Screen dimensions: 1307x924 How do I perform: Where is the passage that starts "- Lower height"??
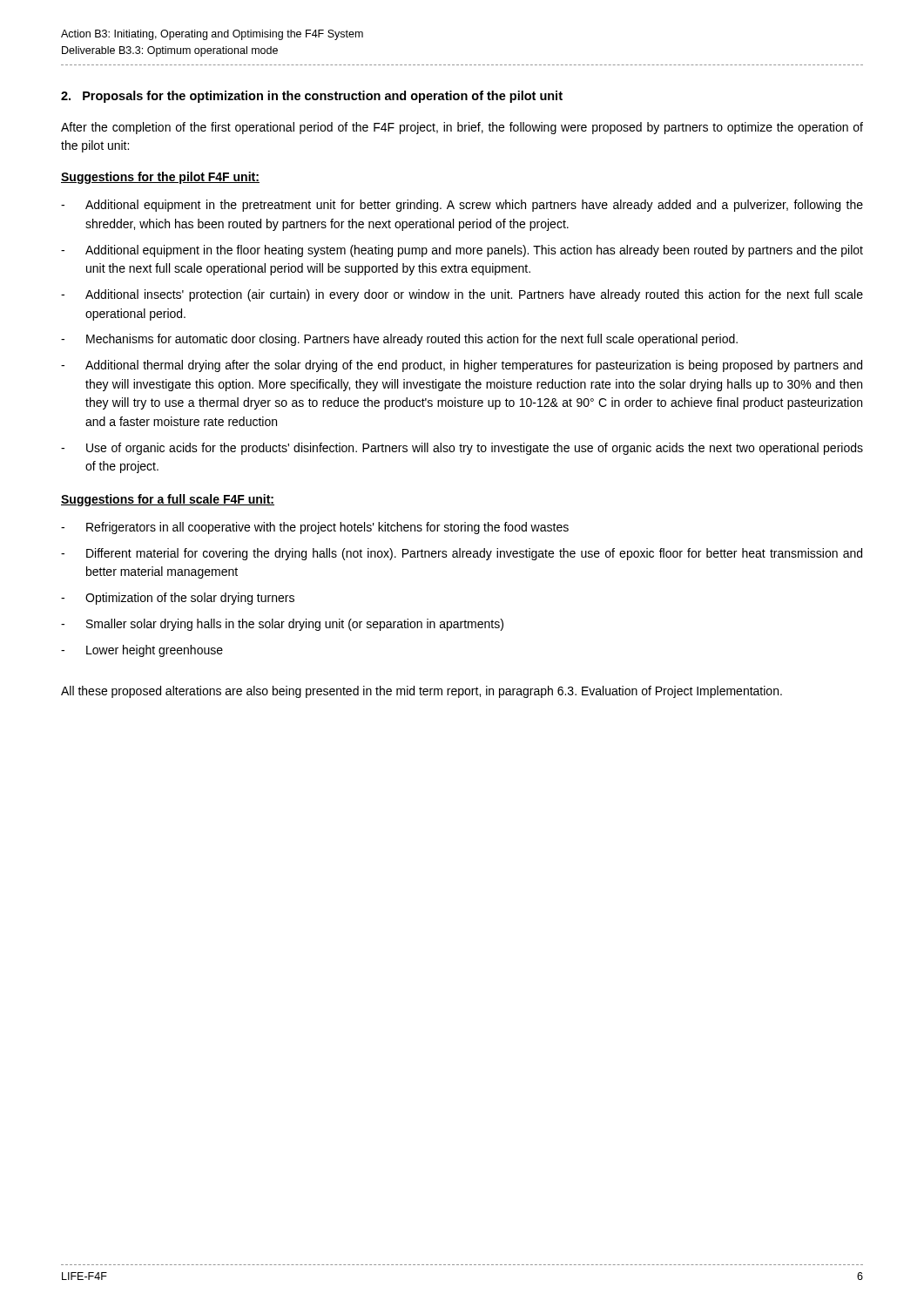tap(142, 651)
